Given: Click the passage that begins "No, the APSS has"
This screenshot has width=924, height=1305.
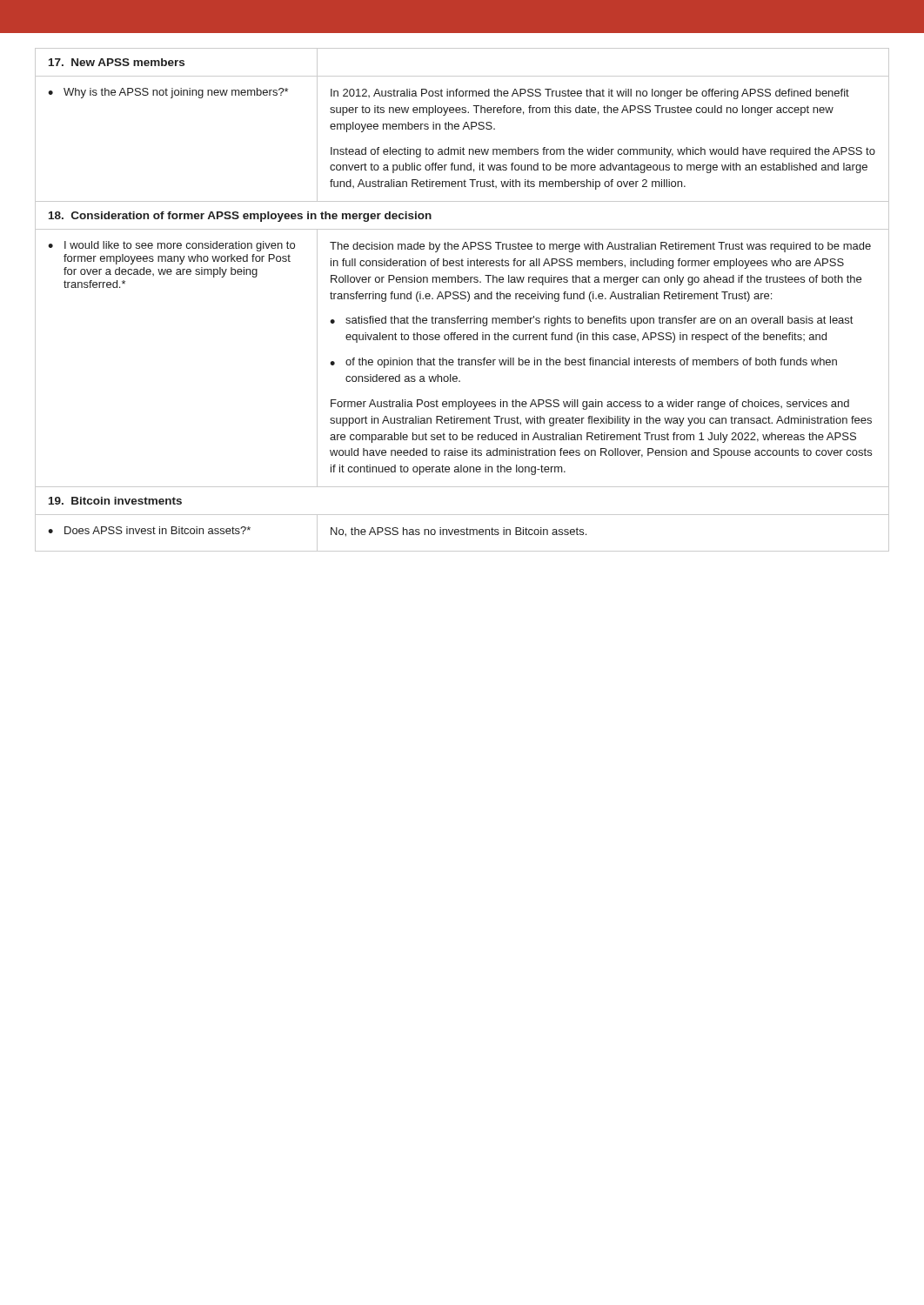Looking at the screenshot, I should (x=459, y=532).
